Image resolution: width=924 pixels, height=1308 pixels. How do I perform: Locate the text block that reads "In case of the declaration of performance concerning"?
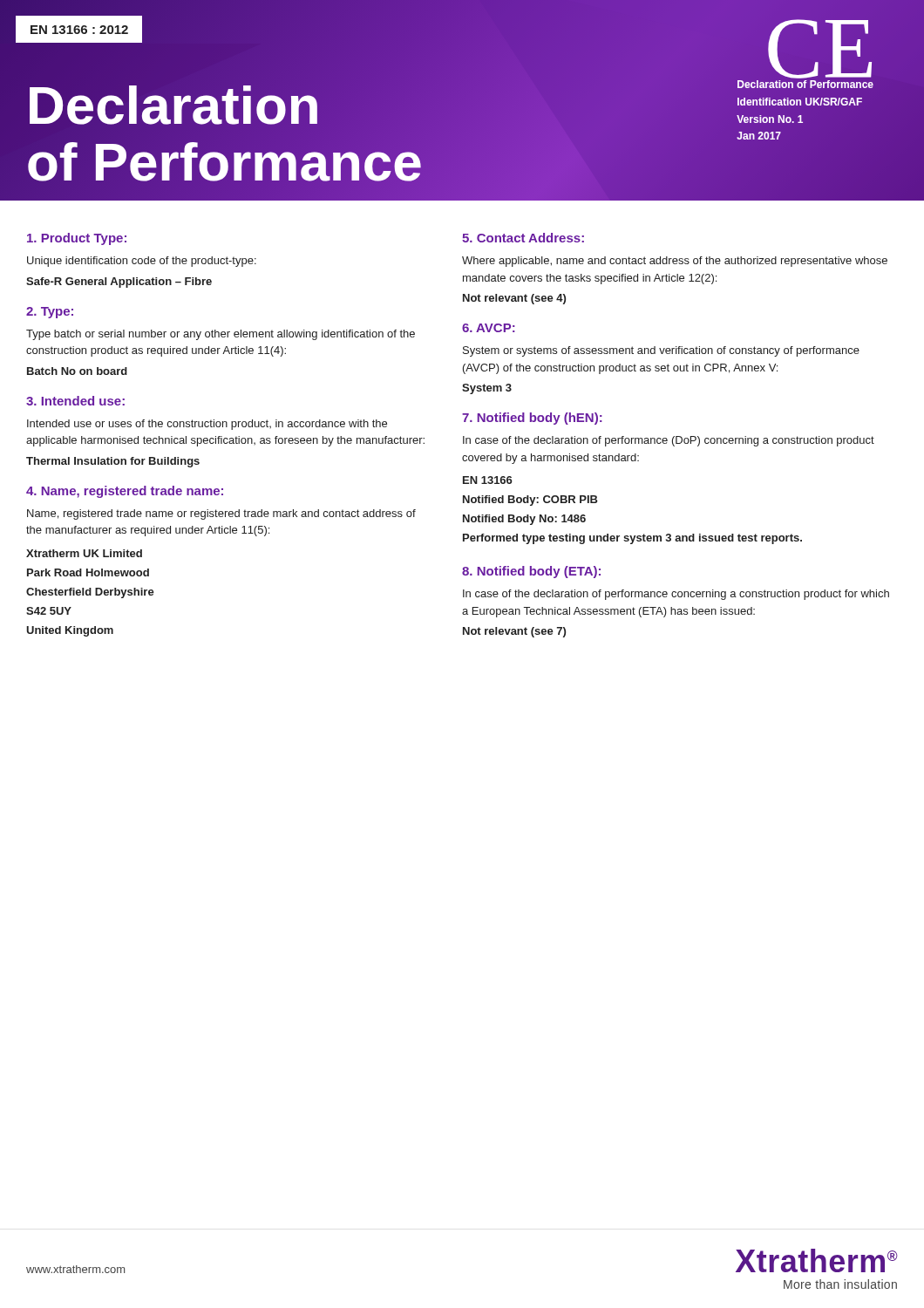[x=676, y=602]
